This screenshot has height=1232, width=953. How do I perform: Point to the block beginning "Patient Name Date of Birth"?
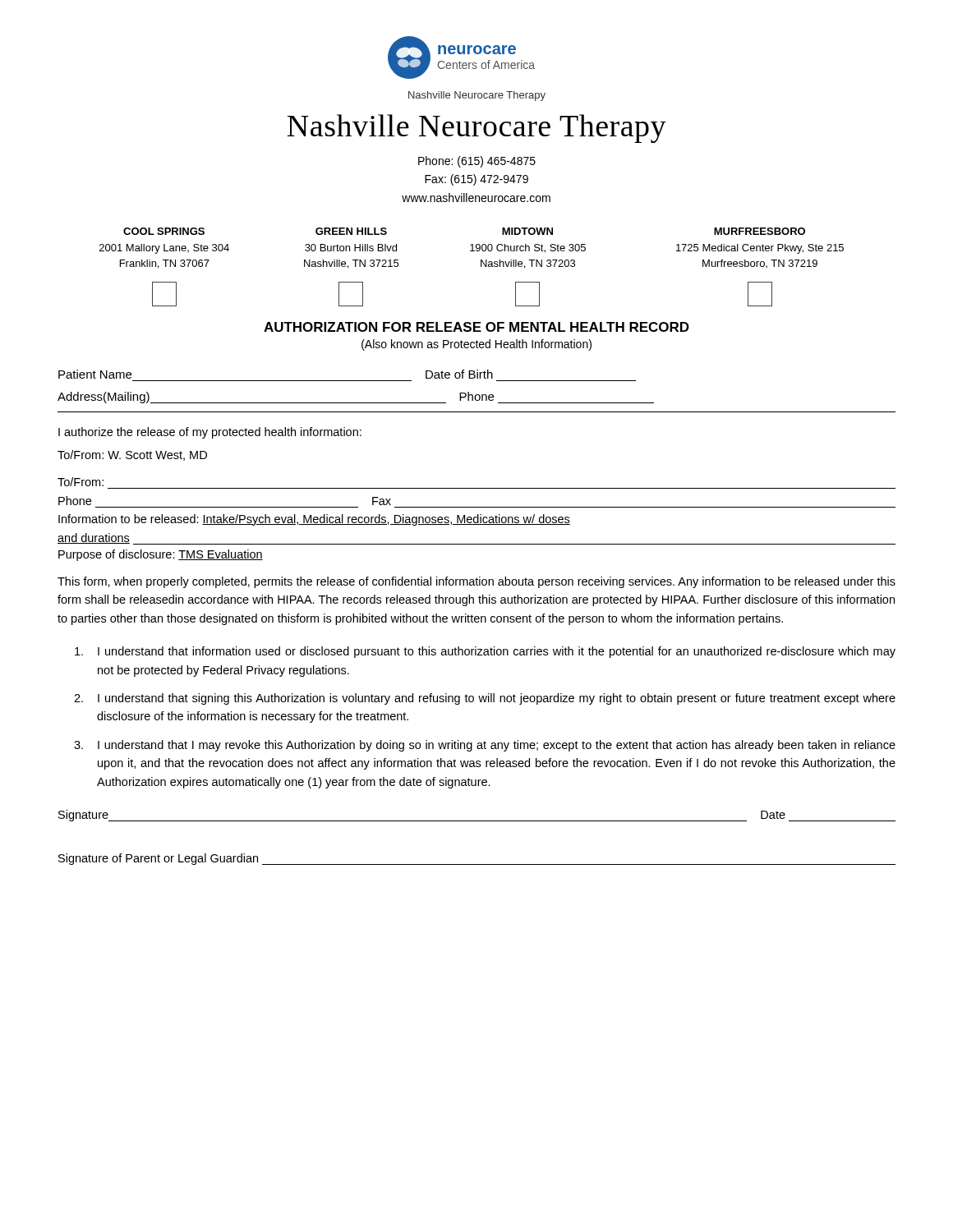(x=476, y=384)
